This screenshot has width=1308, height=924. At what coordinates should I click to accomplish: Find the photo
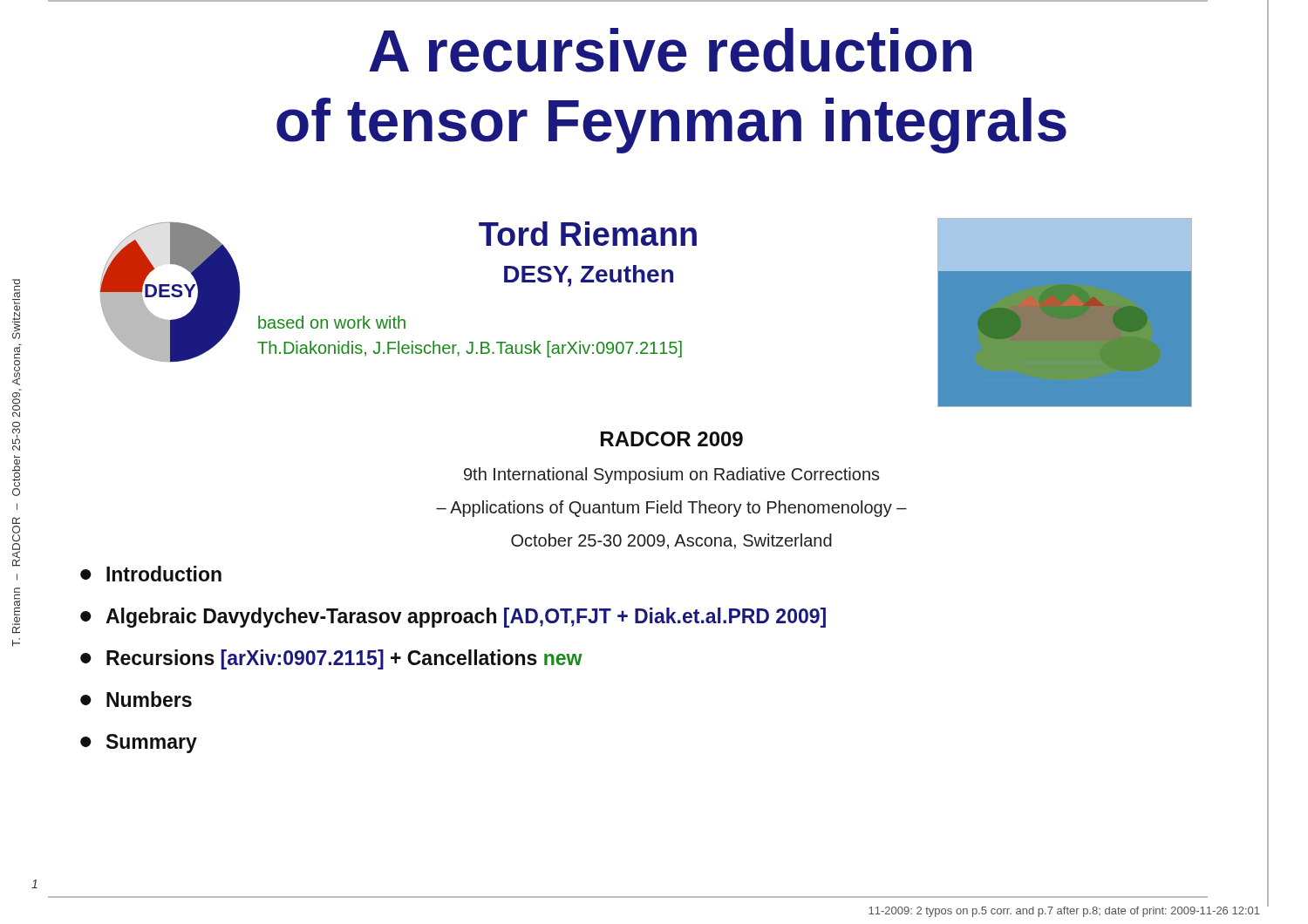1065,312
